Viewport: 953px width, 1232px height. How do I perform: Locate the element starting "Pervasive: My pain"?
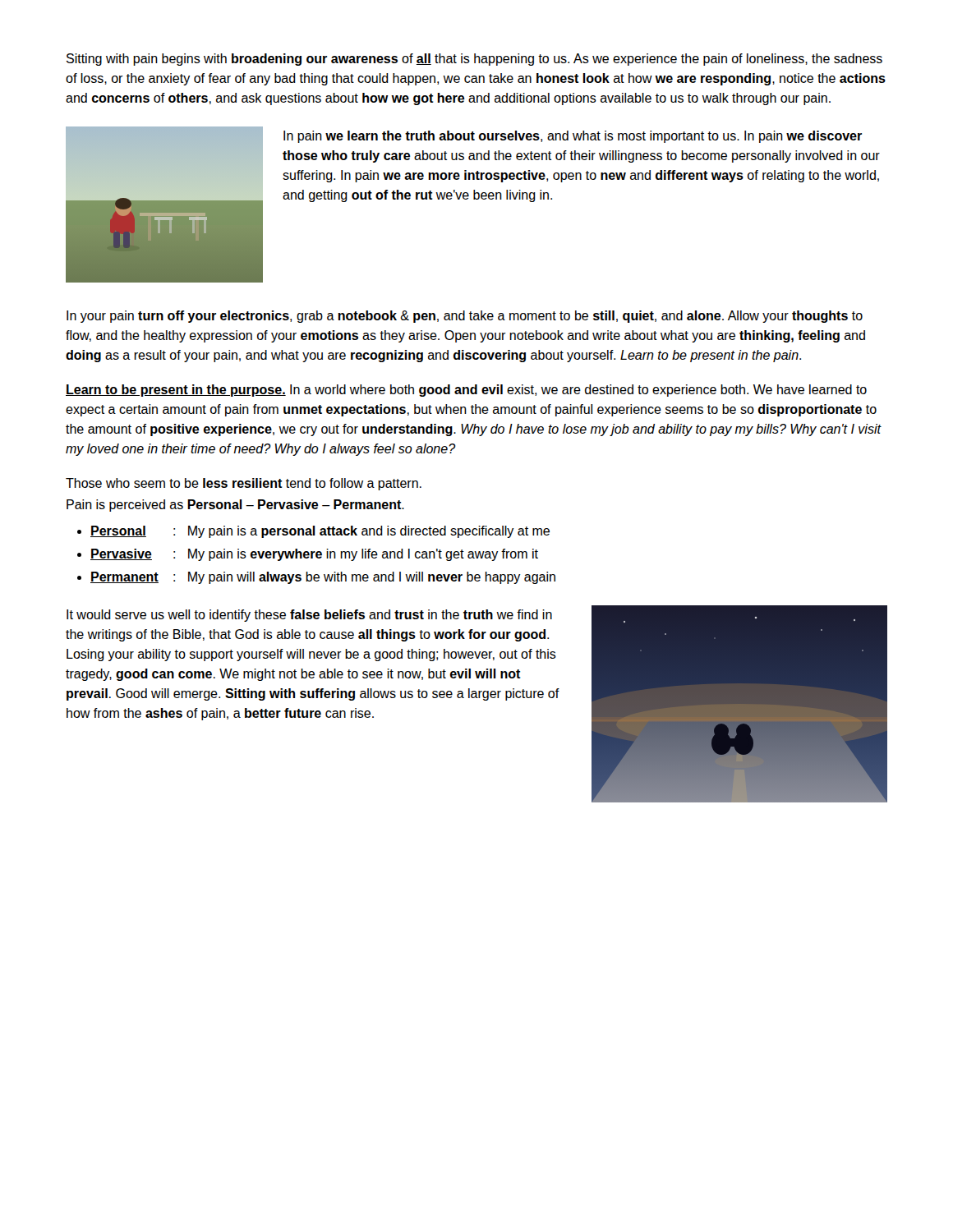click(x=314, y=554)
